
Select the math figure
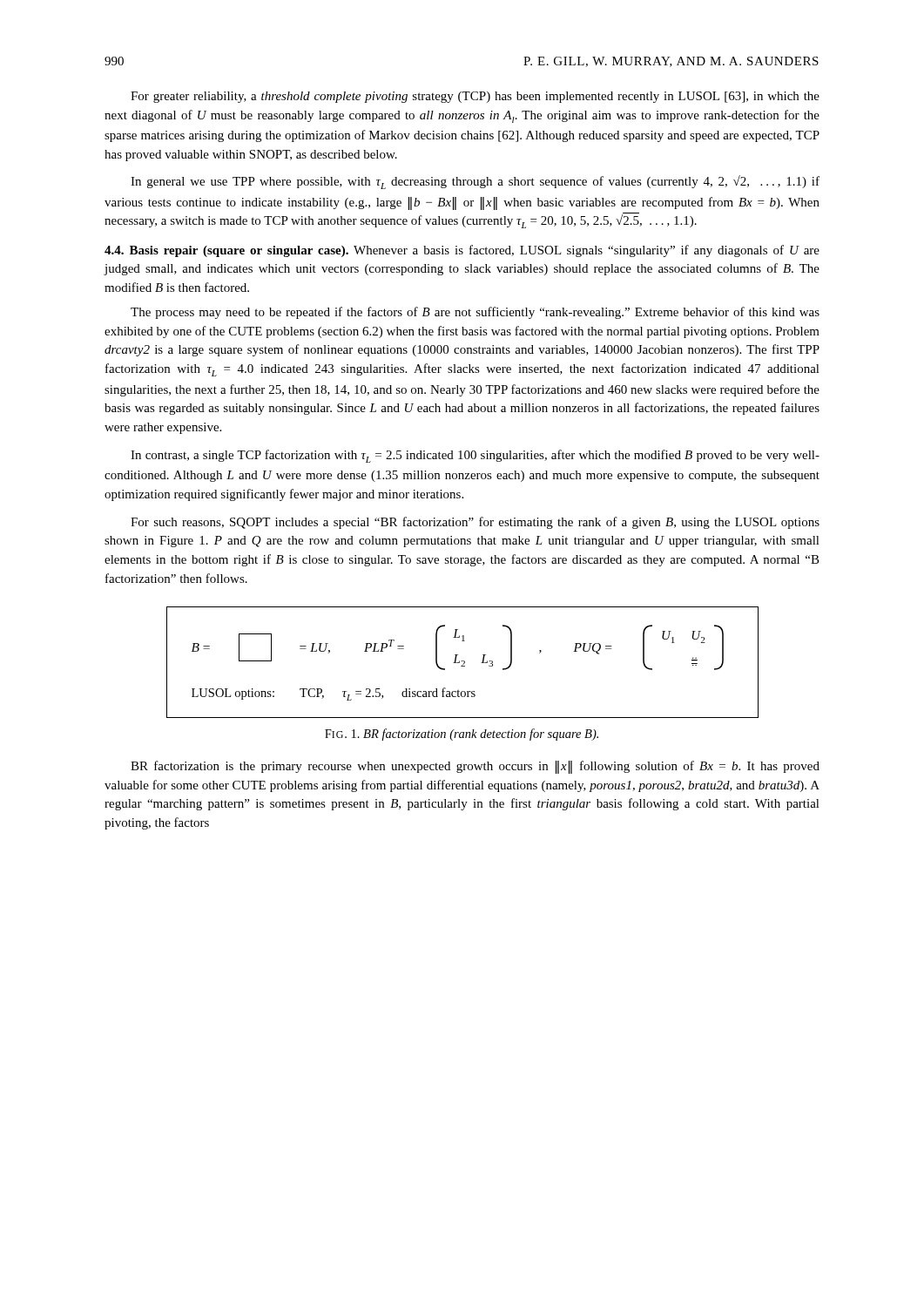pyautogui.click(x=462, y=662)
